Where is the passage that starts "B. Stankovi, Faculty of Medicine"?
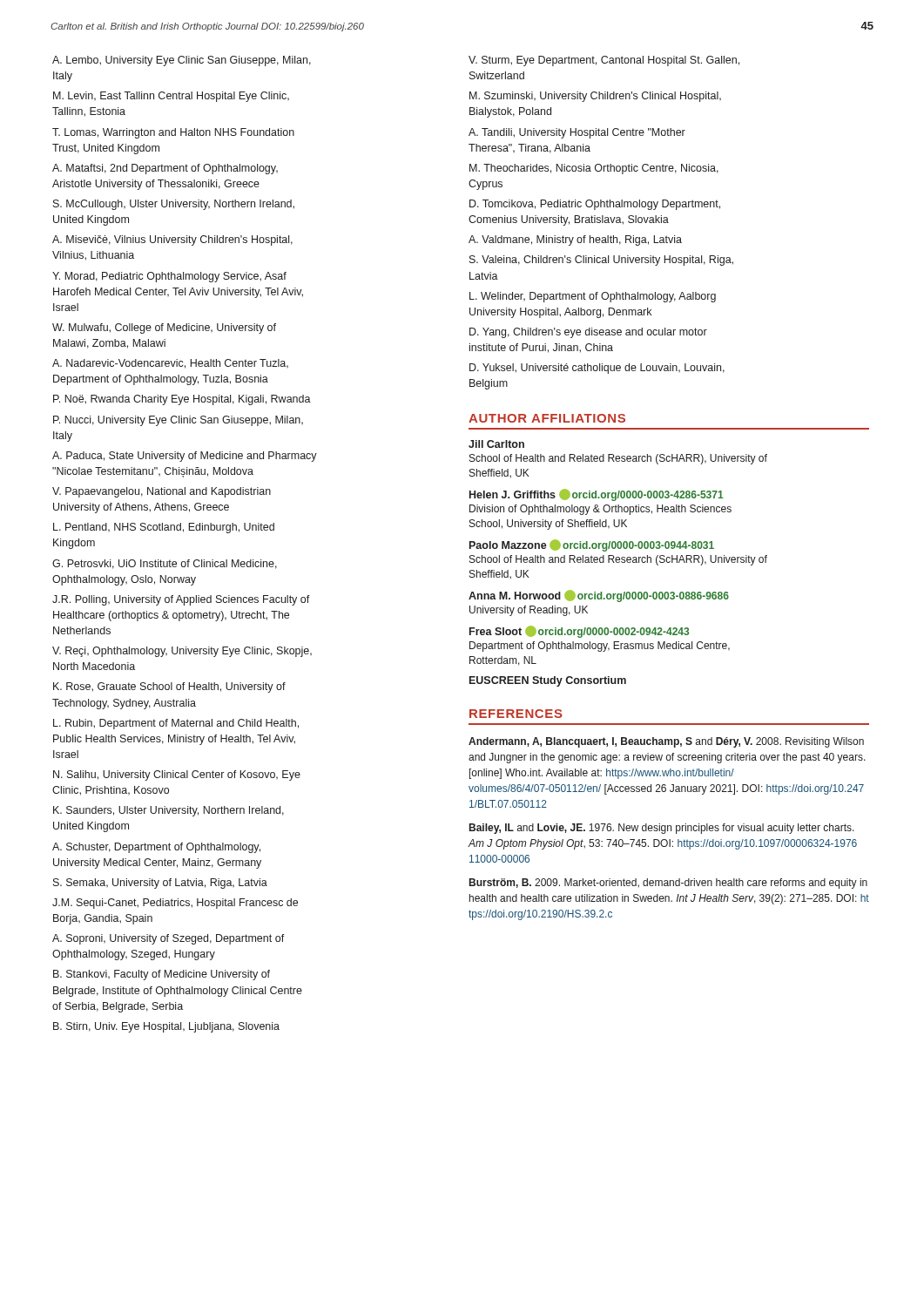 177,990
